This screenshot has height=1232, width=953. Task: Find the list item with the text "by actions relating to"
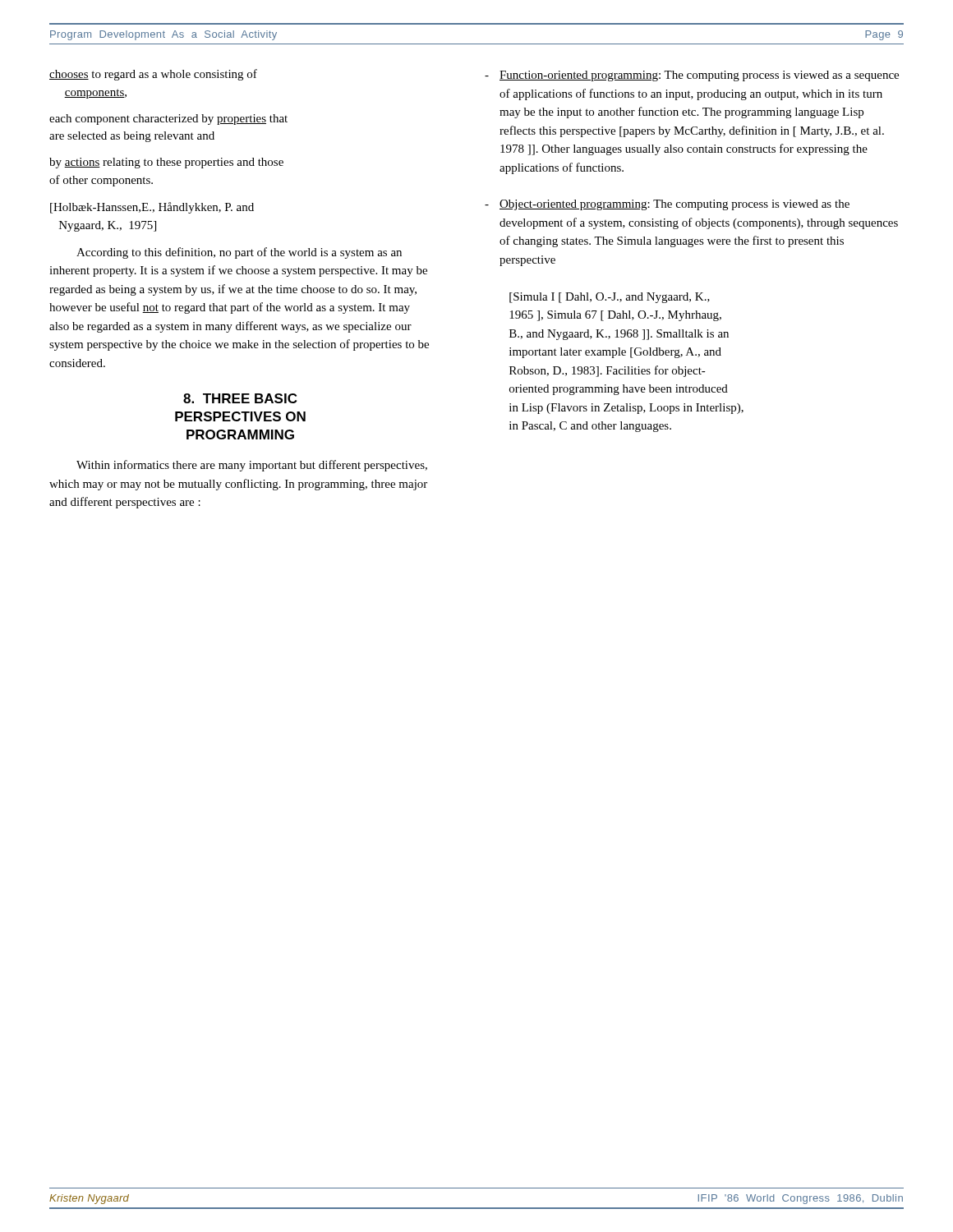(166, 171)
